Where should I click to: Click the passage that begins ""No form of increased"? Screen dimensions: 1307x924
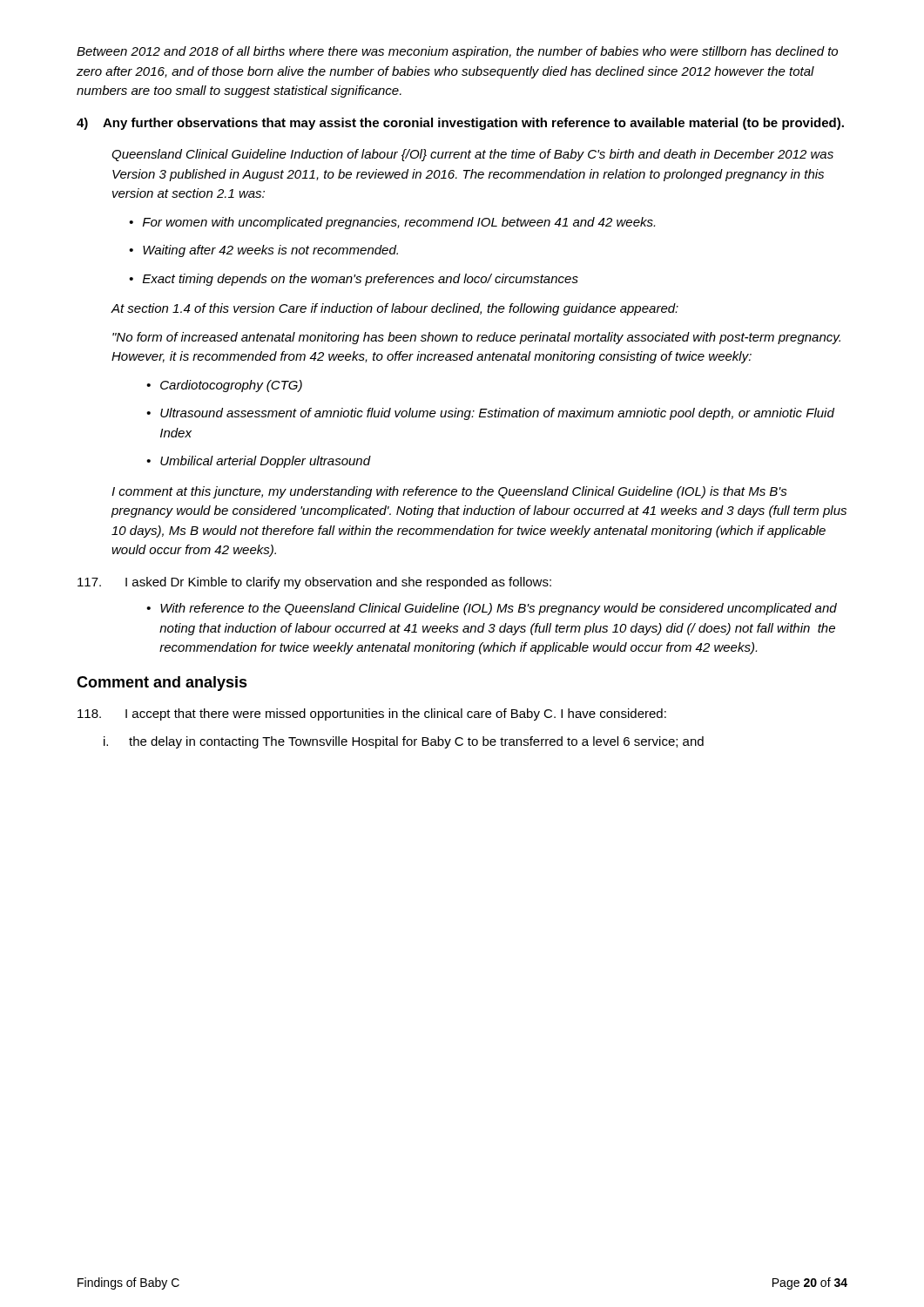point(479,347)
